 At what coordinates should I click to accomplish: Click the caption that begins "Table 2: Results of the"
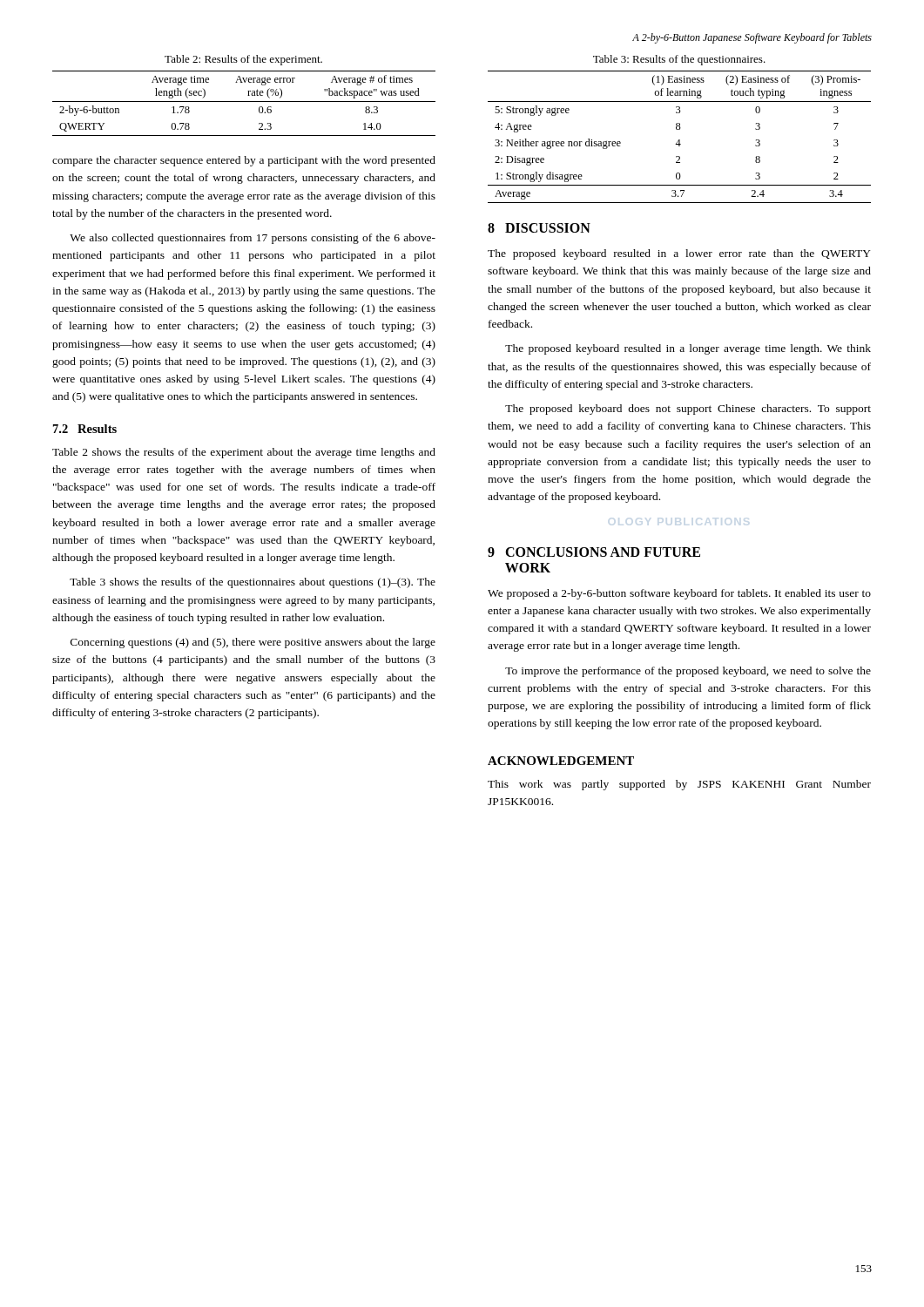pyautogui.click(x=244, y=59)
